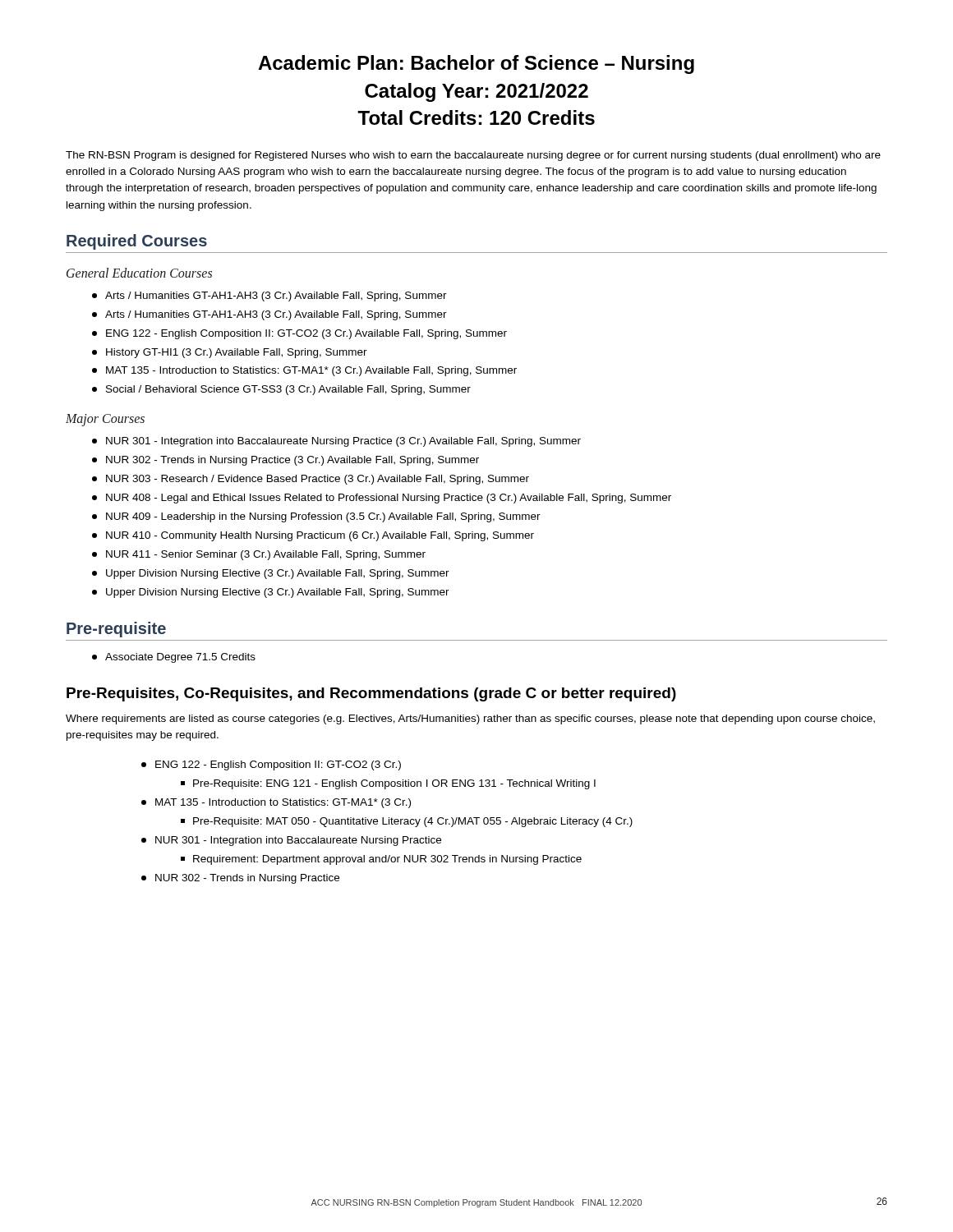Find "History GT-HI1 (3 Cr.) Available Fall, Spring, Summer" on this page

tap(229, 352)
